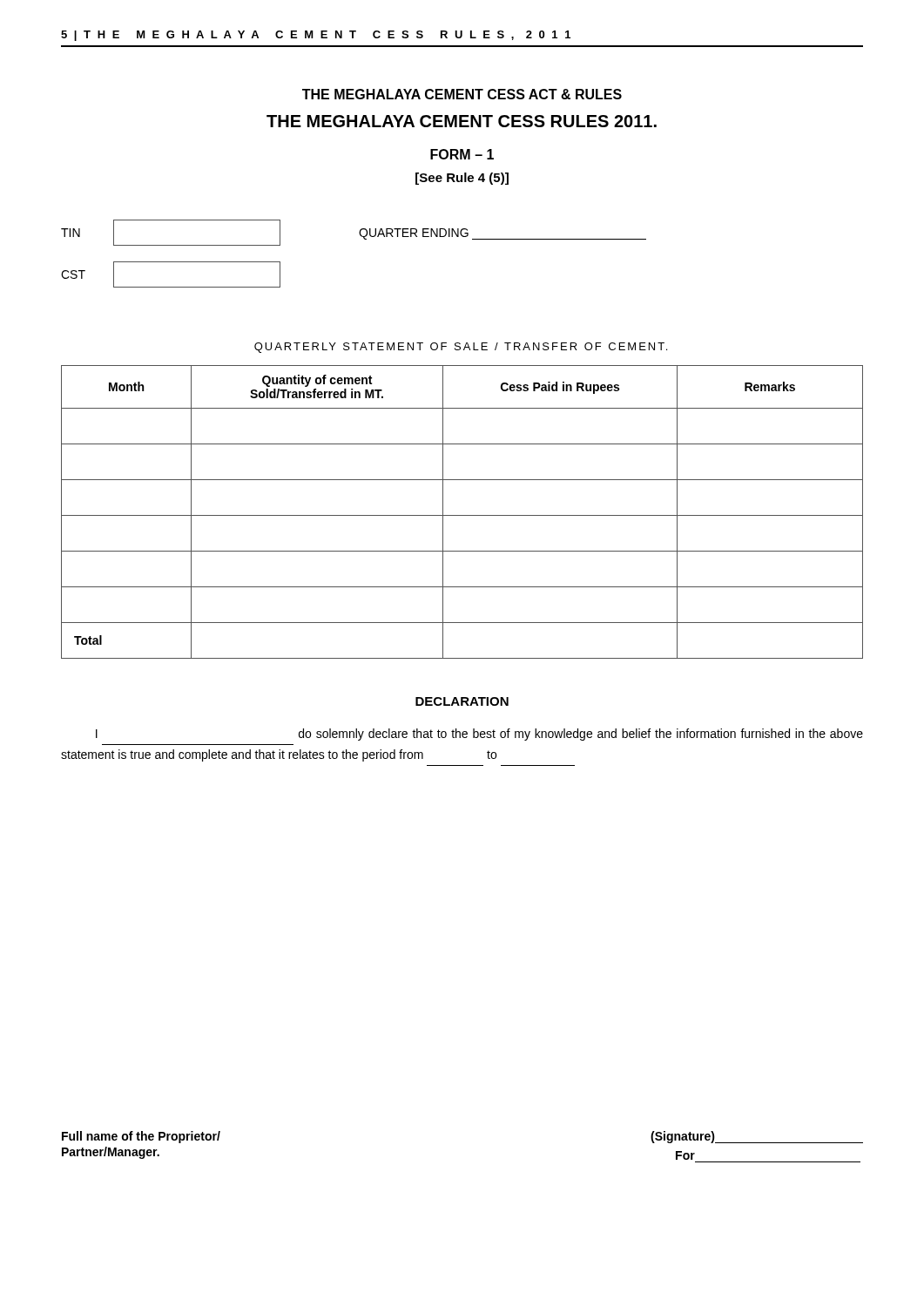Find the table that mentions "Cess Paid in Rupees"
The height and width of the screenshot is (1307, 924).
click(462, 512)
